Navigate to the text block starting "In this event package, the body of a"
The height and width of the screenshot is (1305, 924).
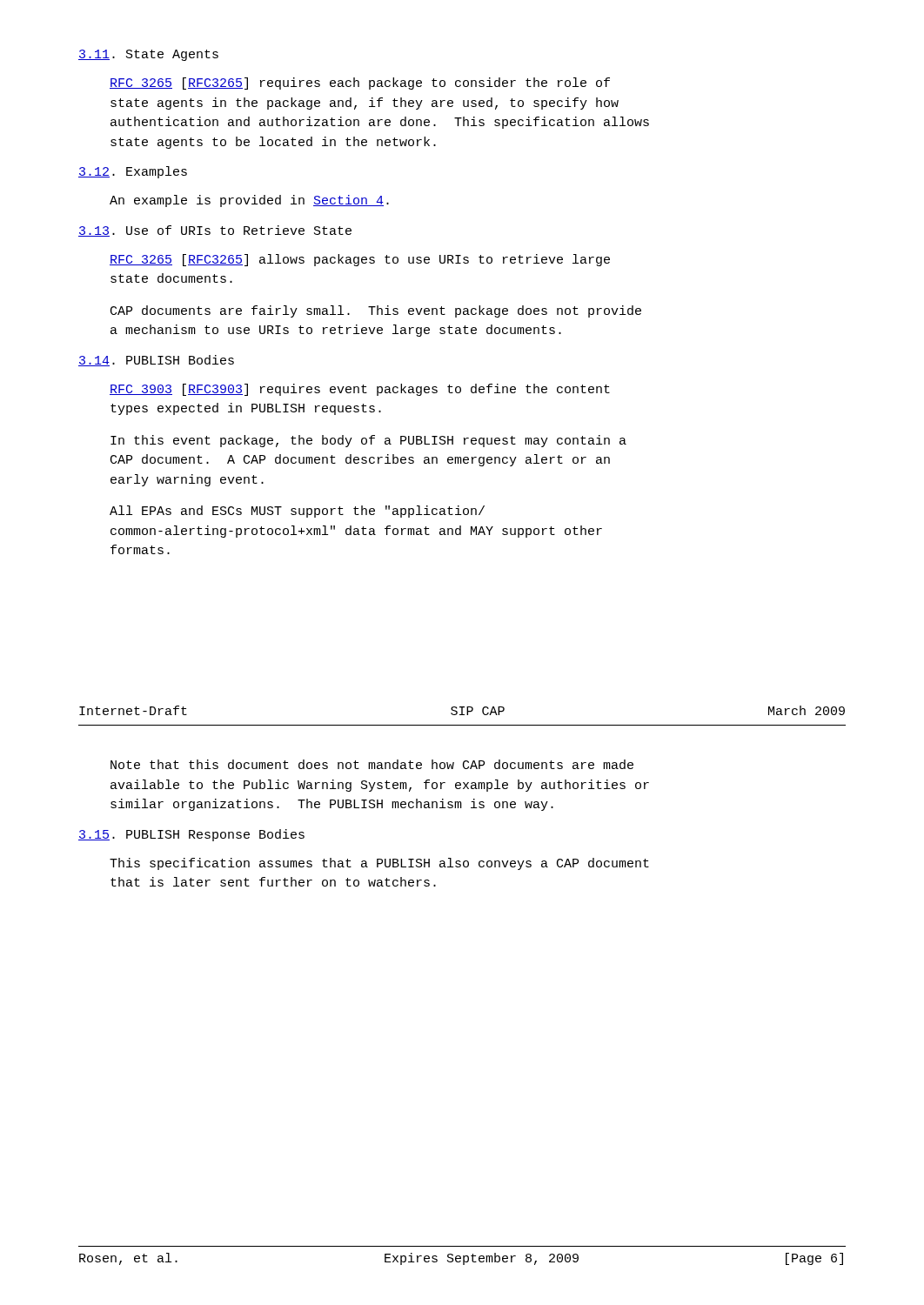click(x=368, y=461)
